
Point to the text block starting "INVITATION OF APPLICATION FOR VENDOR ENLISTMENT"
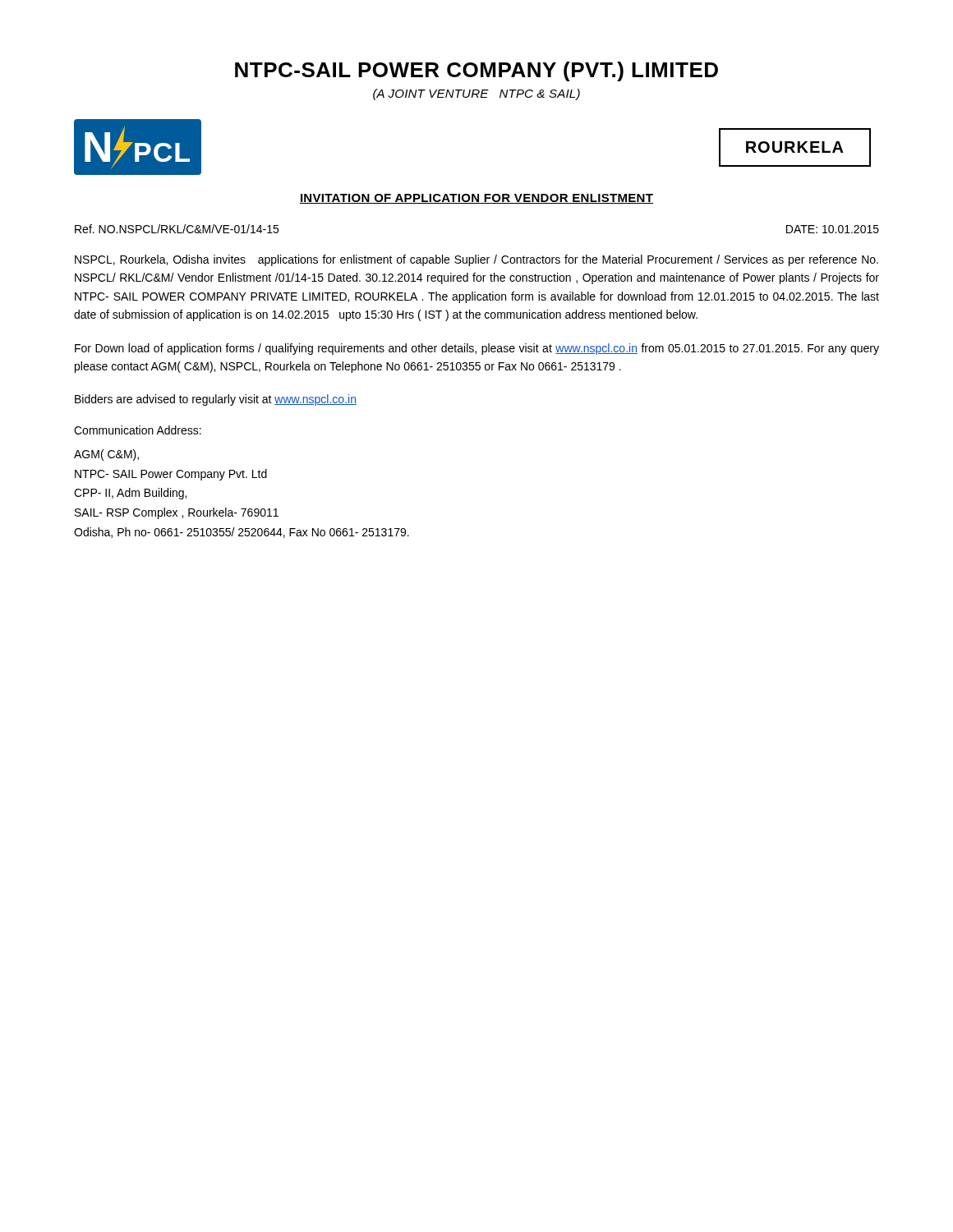pyautogui.click(x=476, y=198)
